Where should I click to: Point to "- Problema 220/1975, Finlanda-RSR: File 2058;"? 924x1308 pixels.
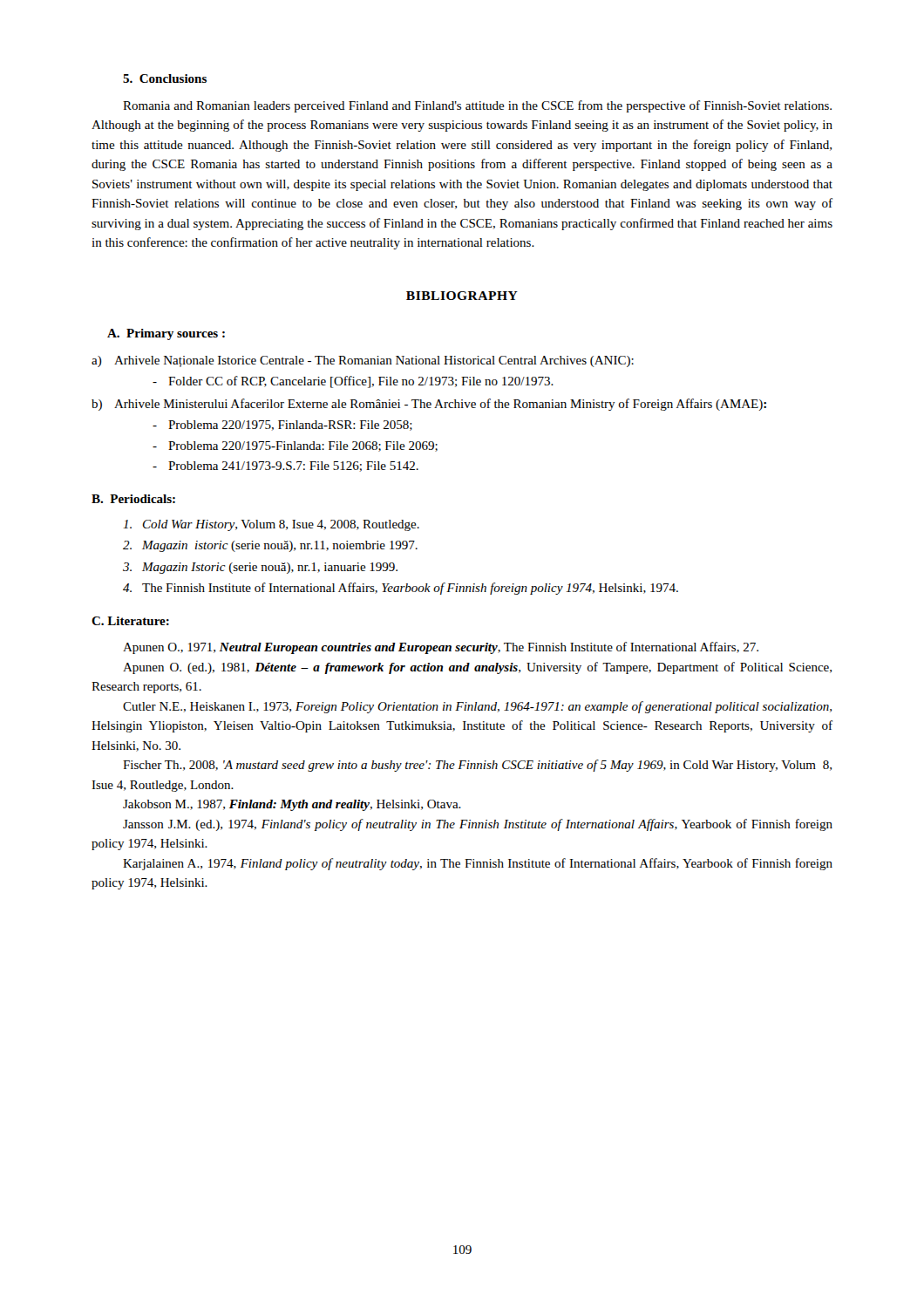point(282,426)
